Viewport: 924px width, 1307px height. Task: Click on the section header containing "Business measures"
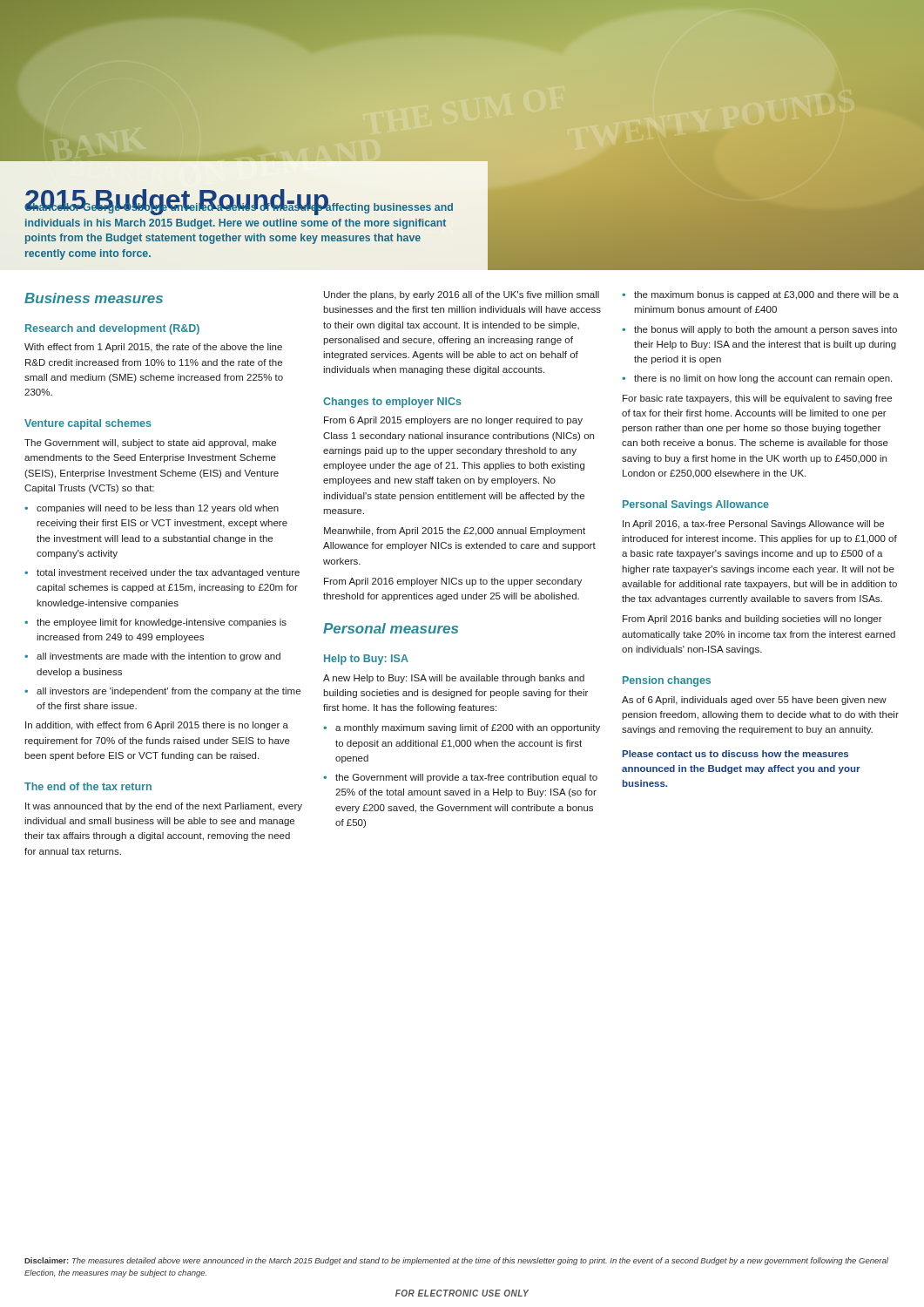94,298
